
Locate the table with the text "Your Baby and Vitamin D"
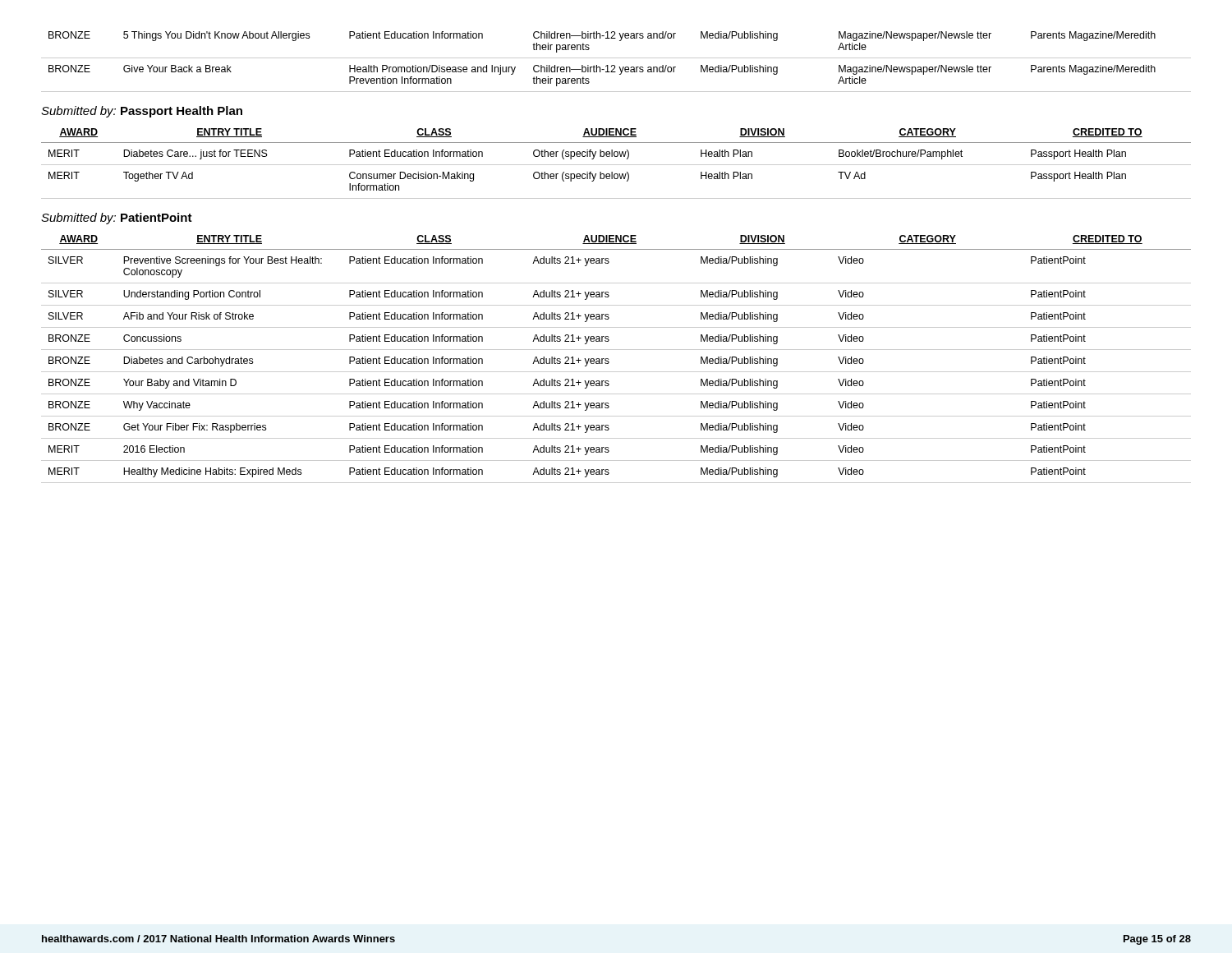click(616, 356)
